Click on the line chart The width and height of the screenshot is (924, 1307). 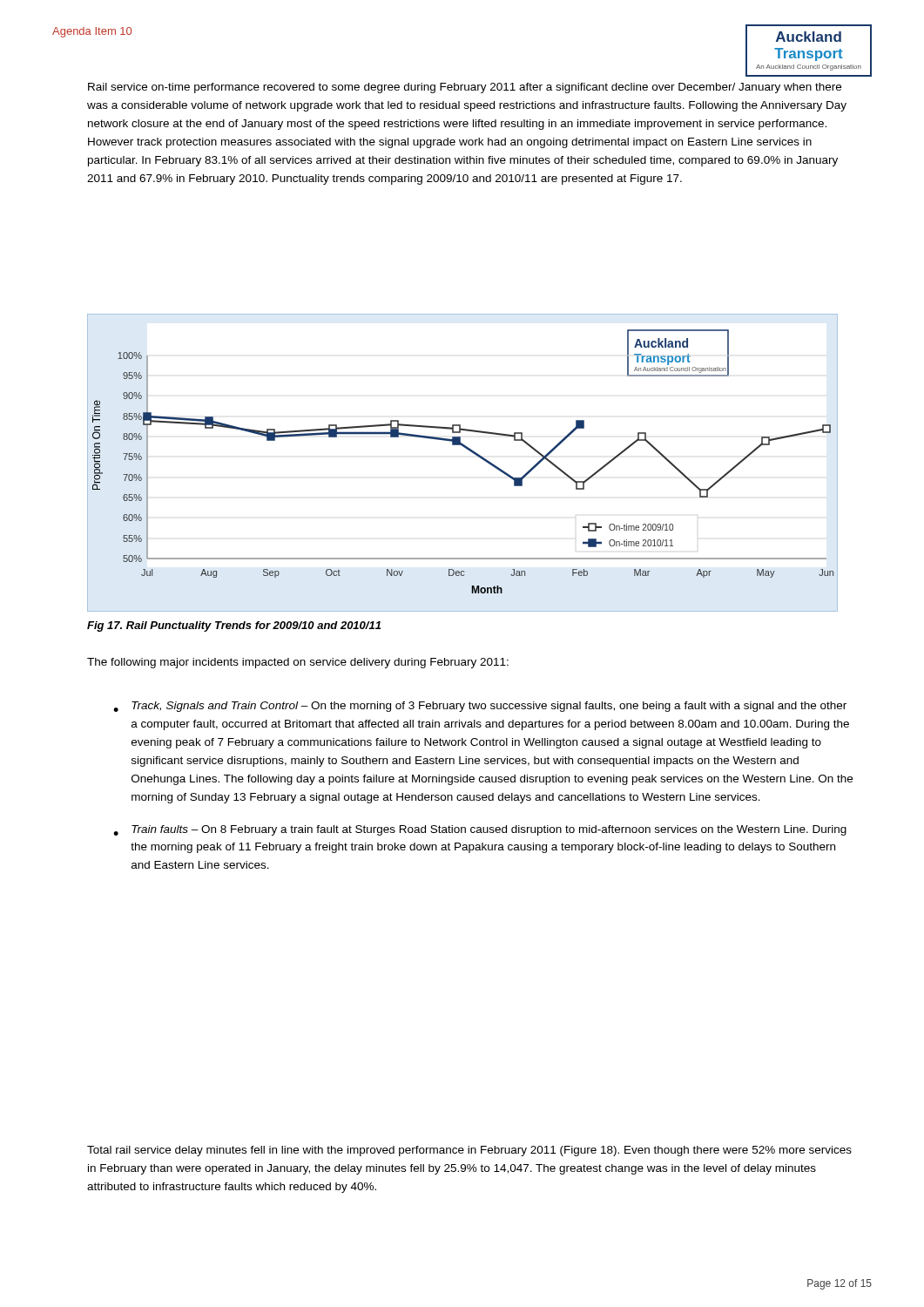(471, 462)
